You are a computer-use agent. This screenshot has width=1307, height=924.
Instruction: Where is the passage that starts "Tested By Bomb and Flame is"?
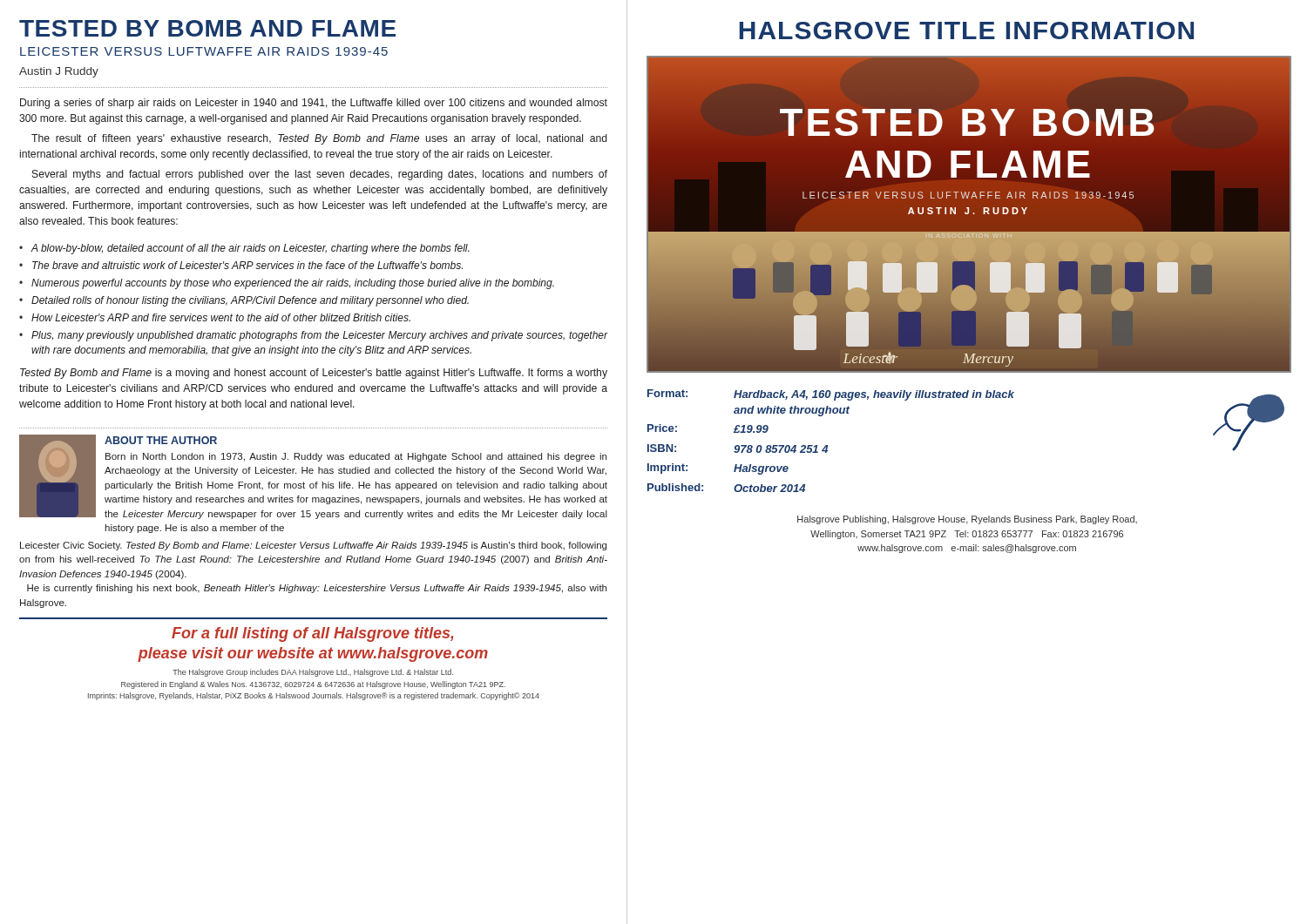tap(313, 389)
